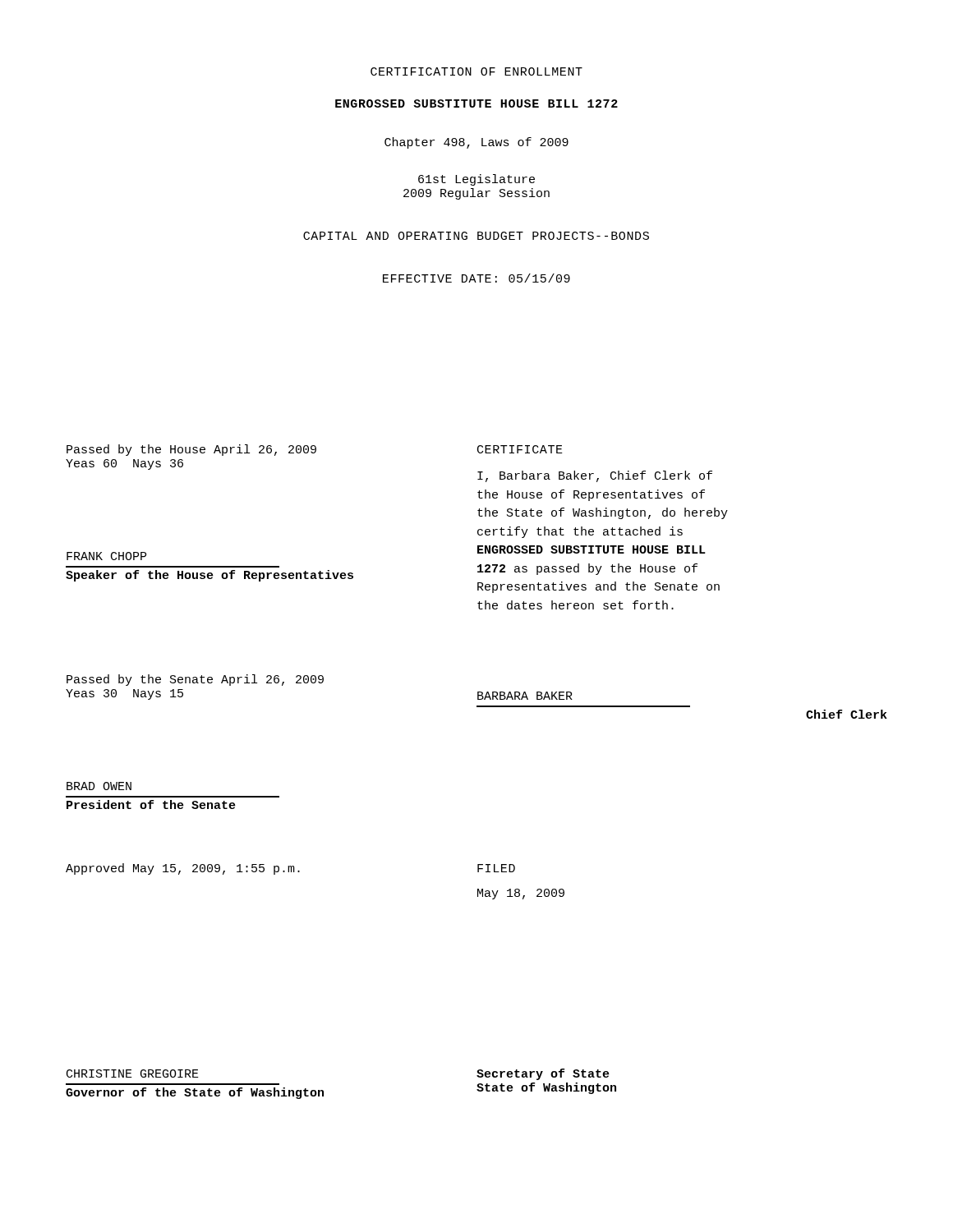953x1232 pixels.
Task: Select the text block that says "I, Barbara Baker, Chief Clerk of"
Action: click(602, 541)
